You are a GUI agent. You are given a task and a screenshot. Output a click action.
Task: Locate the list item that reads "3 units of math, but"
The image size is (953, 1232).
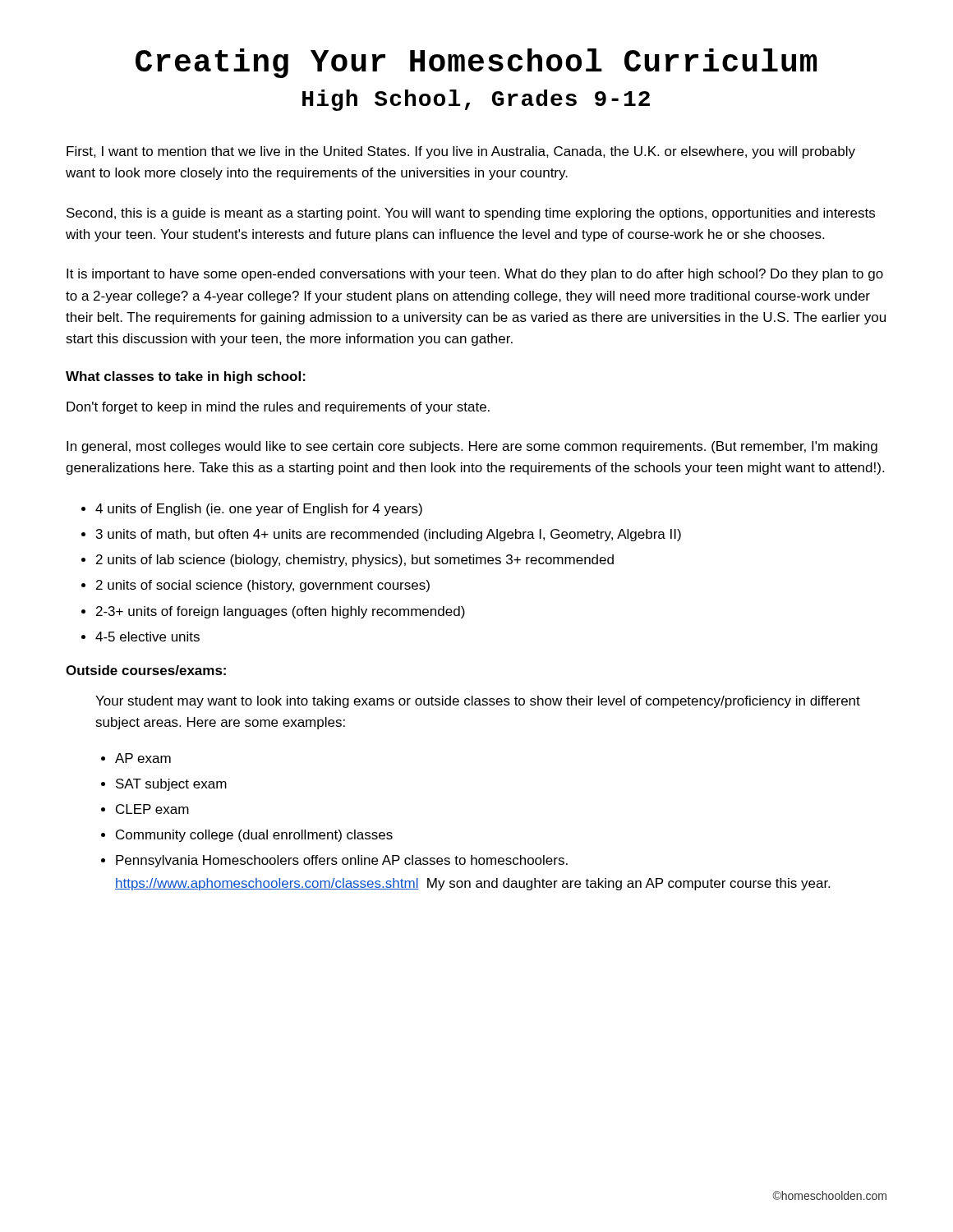(x=476, y=534)
